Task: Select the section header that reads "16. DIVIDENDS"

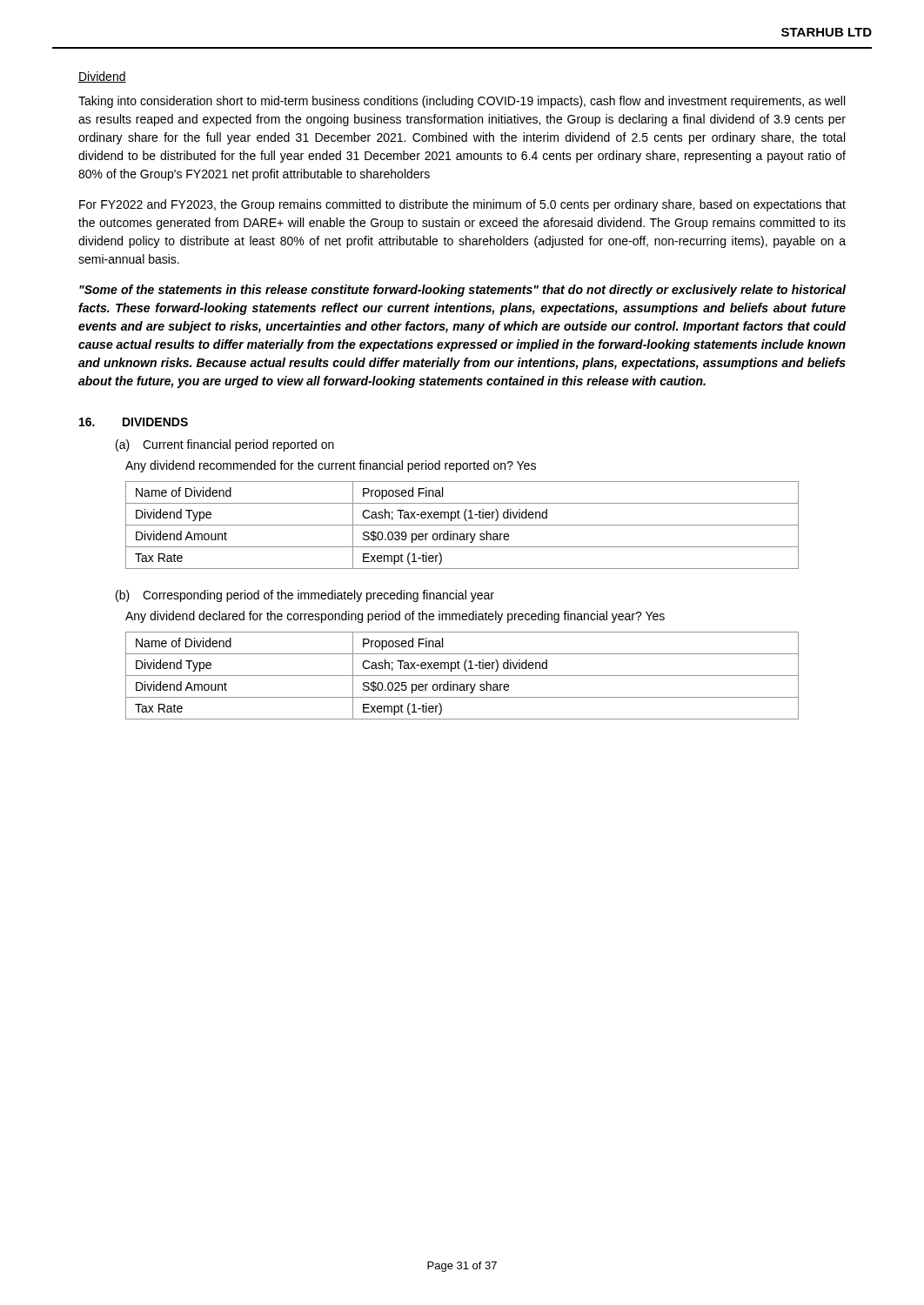Action: (x=133, y=422)
